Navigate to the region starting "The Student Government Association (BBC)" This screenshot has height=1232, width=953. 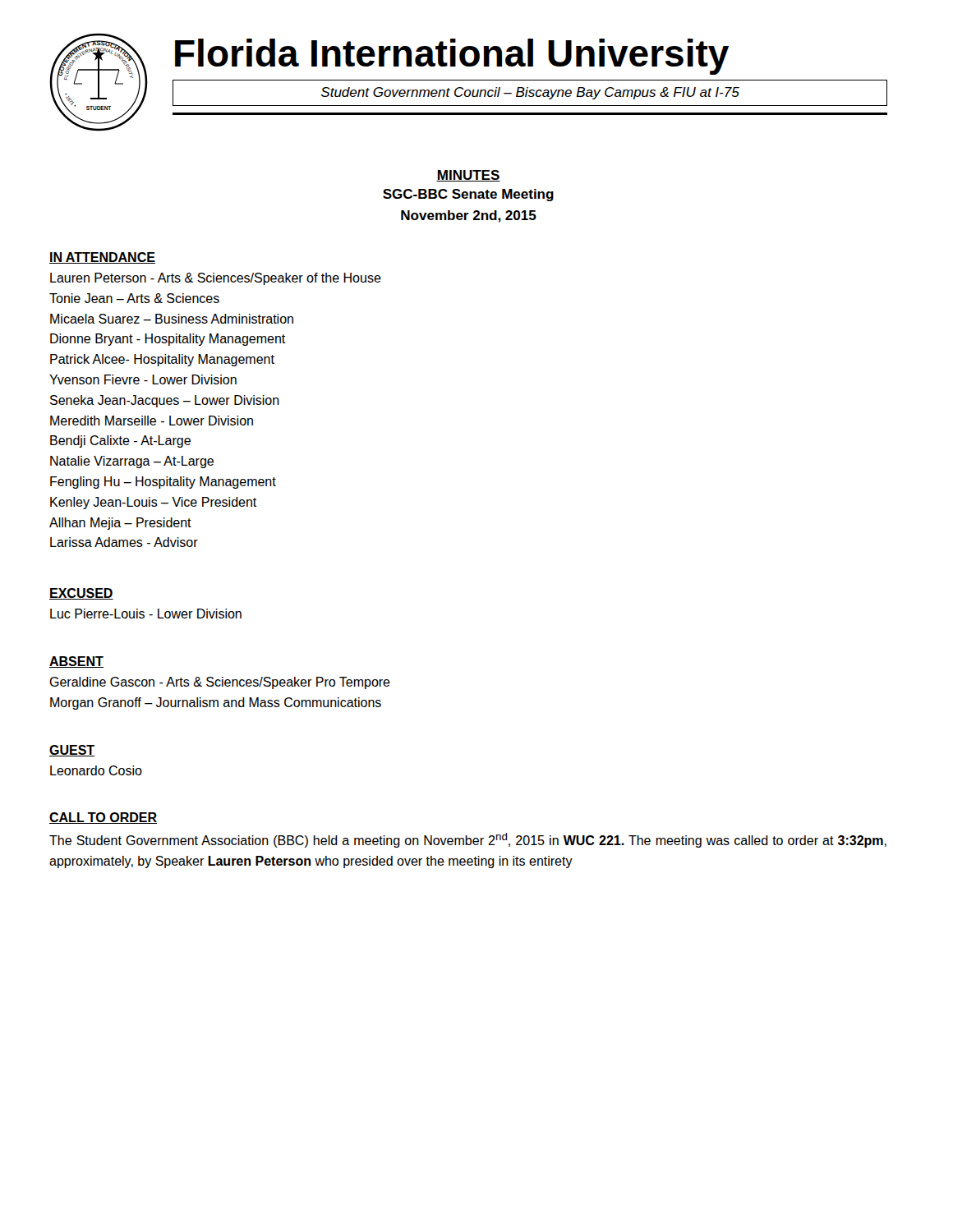(x=468, y=850)
